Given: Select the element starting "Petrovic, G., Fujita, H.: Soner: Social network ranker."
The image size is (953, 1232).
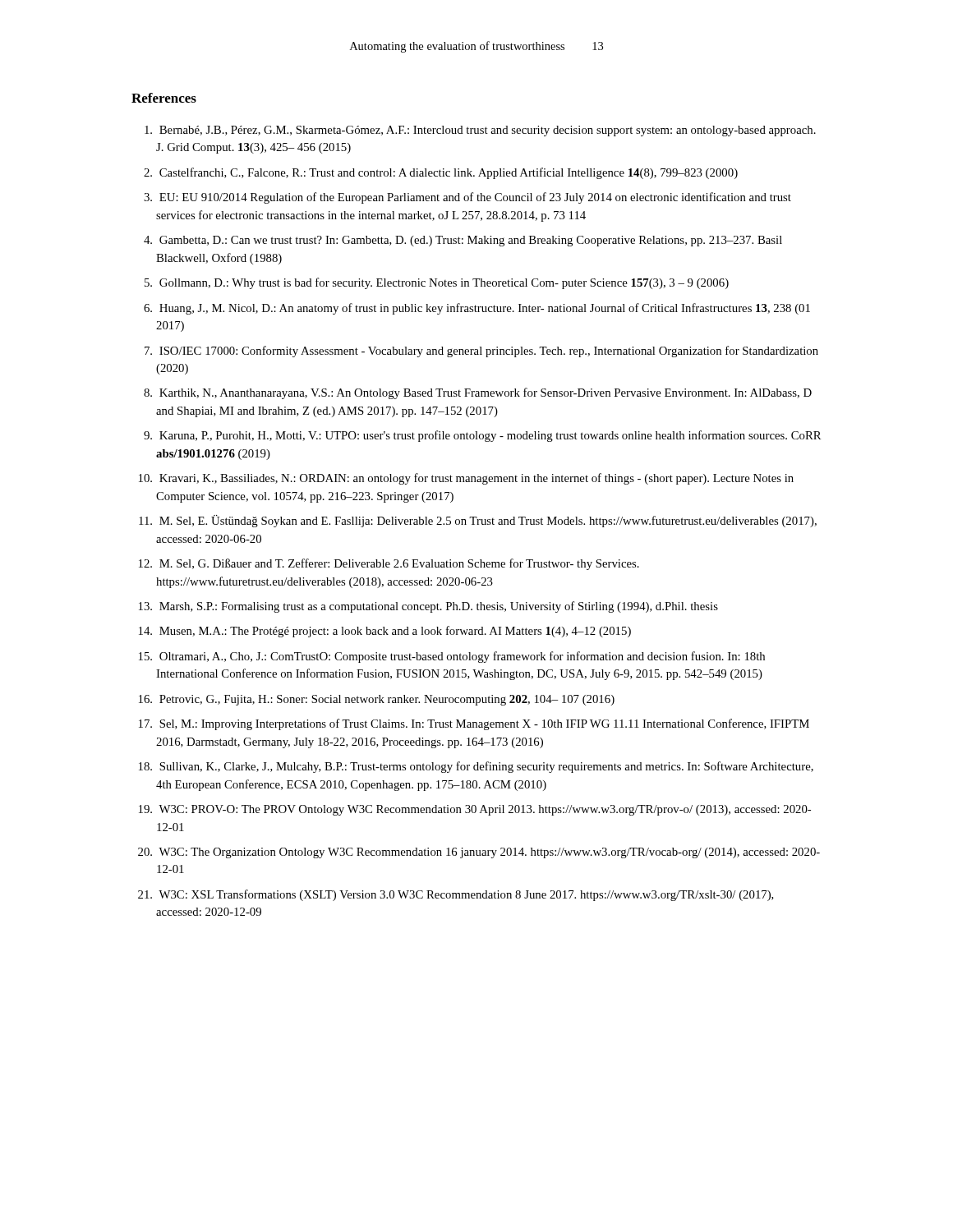Looking at the screenshot, I should [385, 699].
